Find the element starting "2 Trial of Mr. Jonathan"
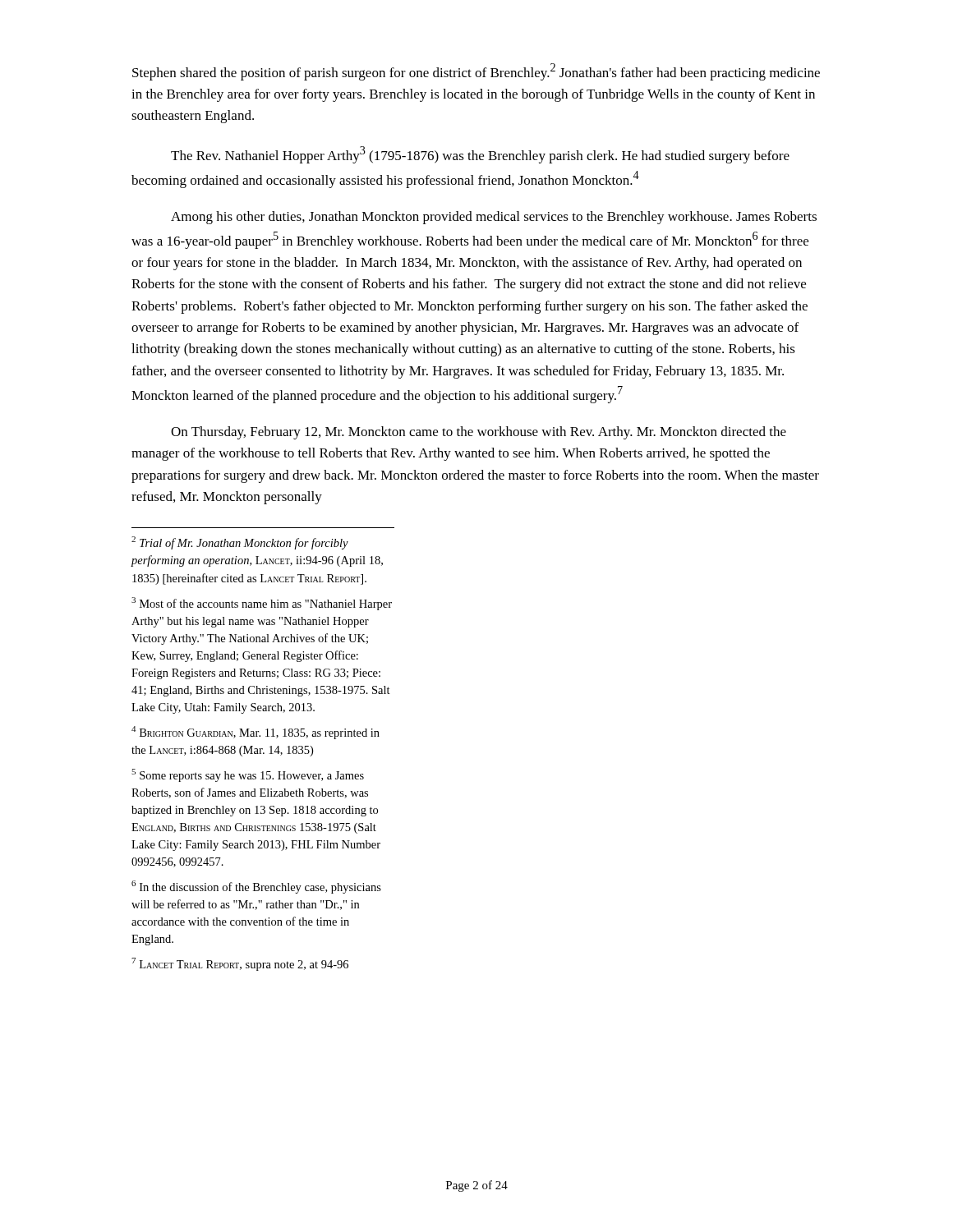 click(257, 560)
